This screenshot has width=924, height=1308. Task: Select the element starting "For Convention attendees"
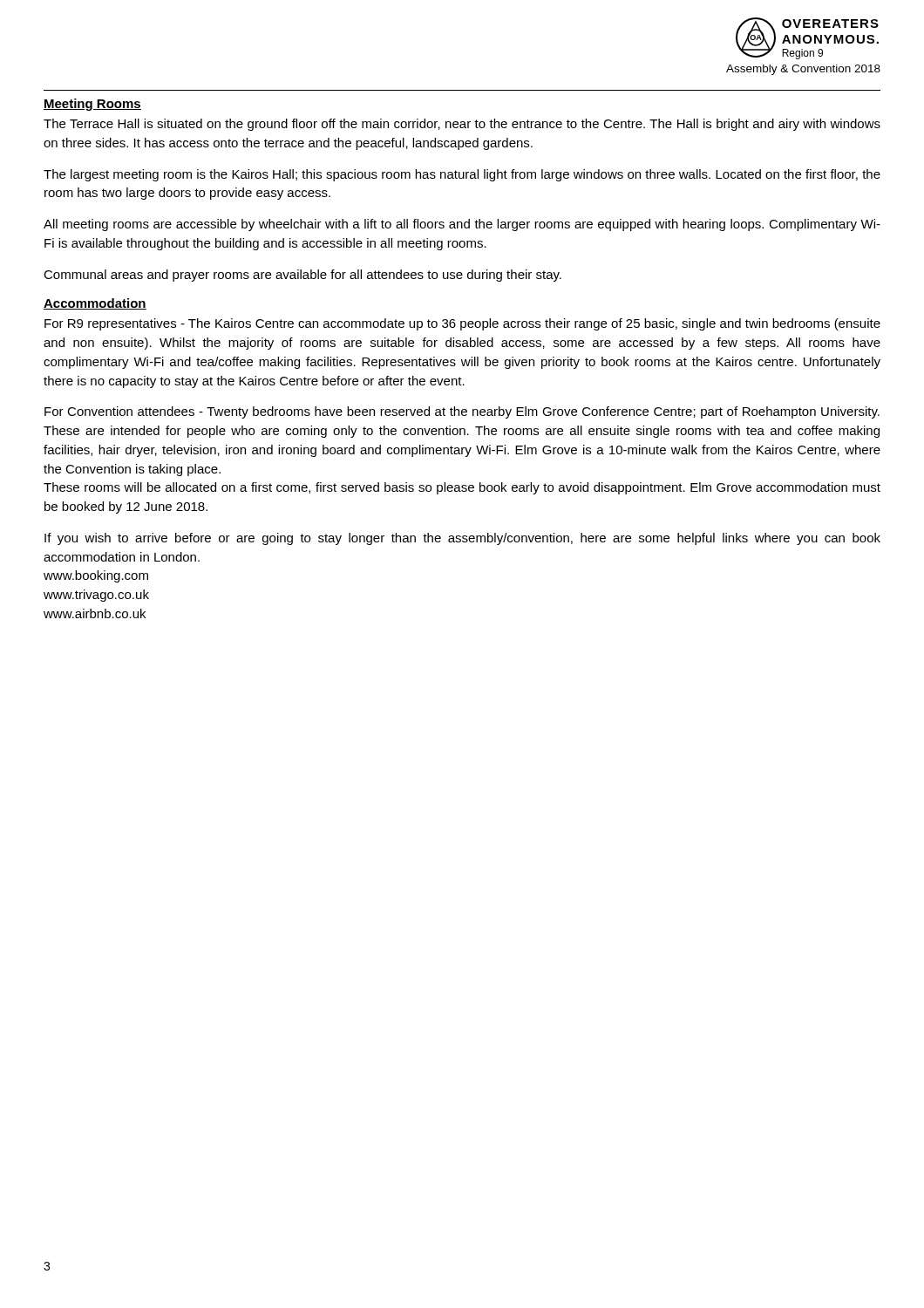(x=462, y=459)
